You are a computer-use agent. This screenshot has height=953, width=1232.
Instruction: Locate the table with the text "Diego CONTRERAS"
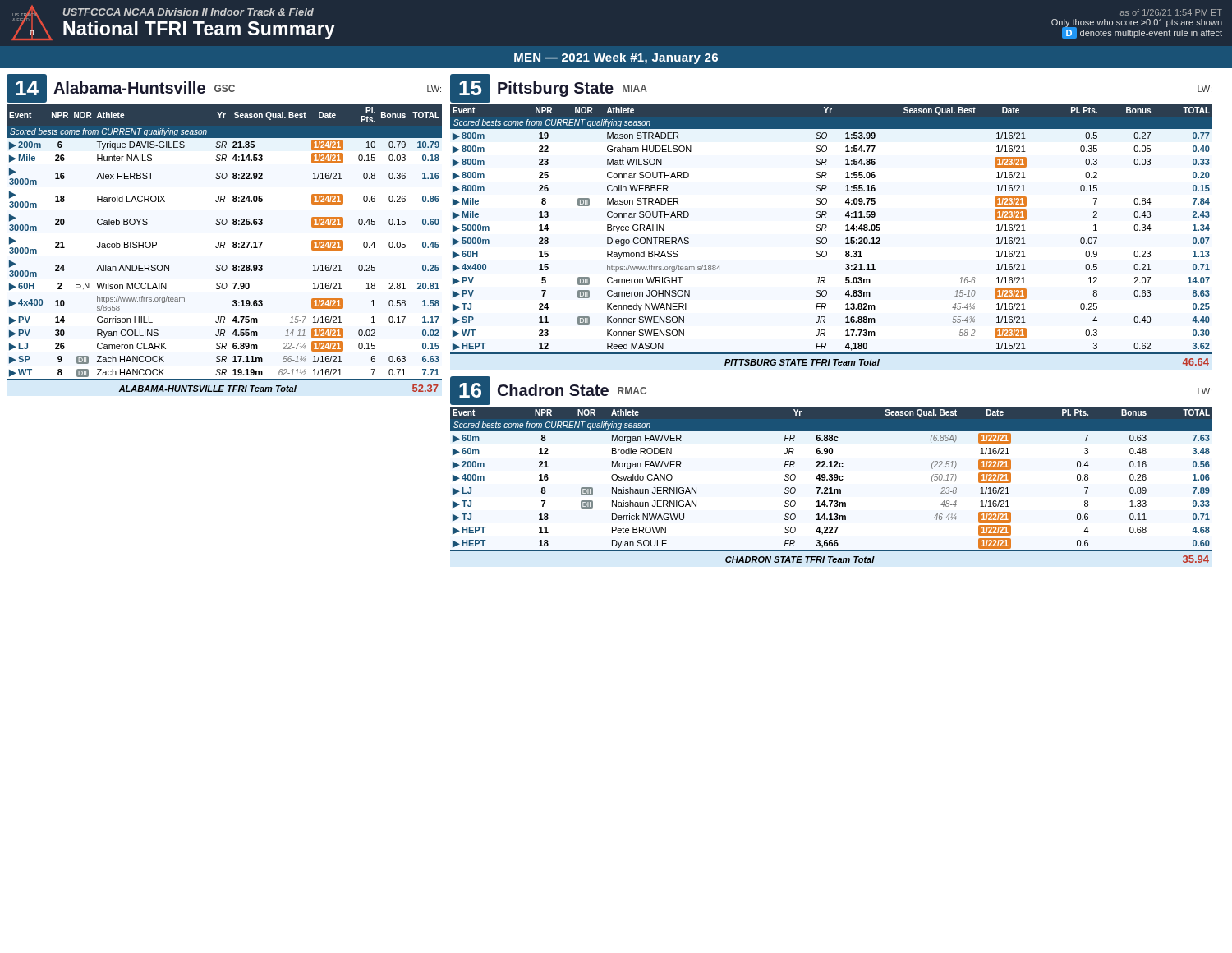click(x=831, y=237)
